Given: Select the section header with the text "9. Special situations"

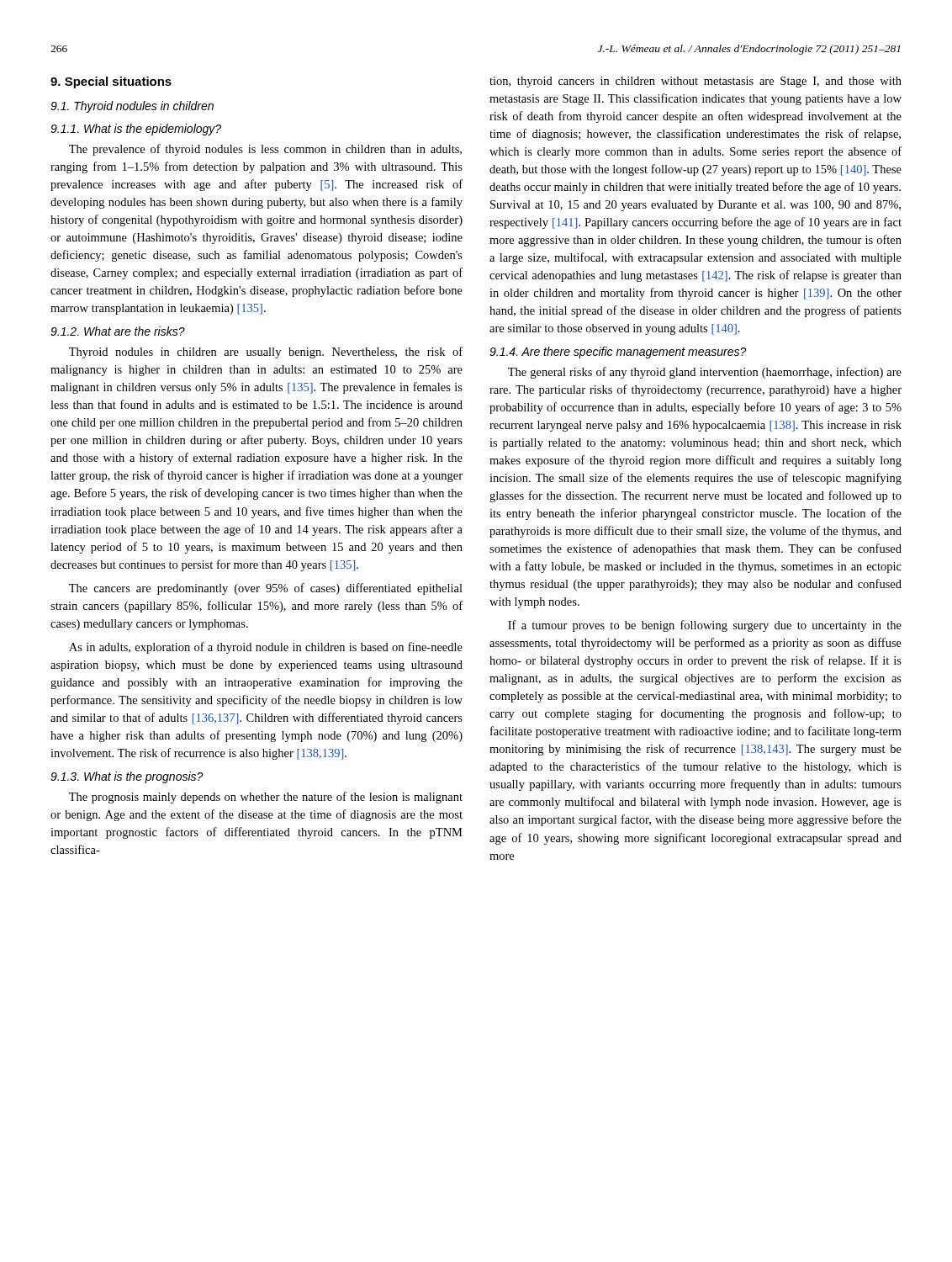Looking at the screenshot, I should pos(111,81).
